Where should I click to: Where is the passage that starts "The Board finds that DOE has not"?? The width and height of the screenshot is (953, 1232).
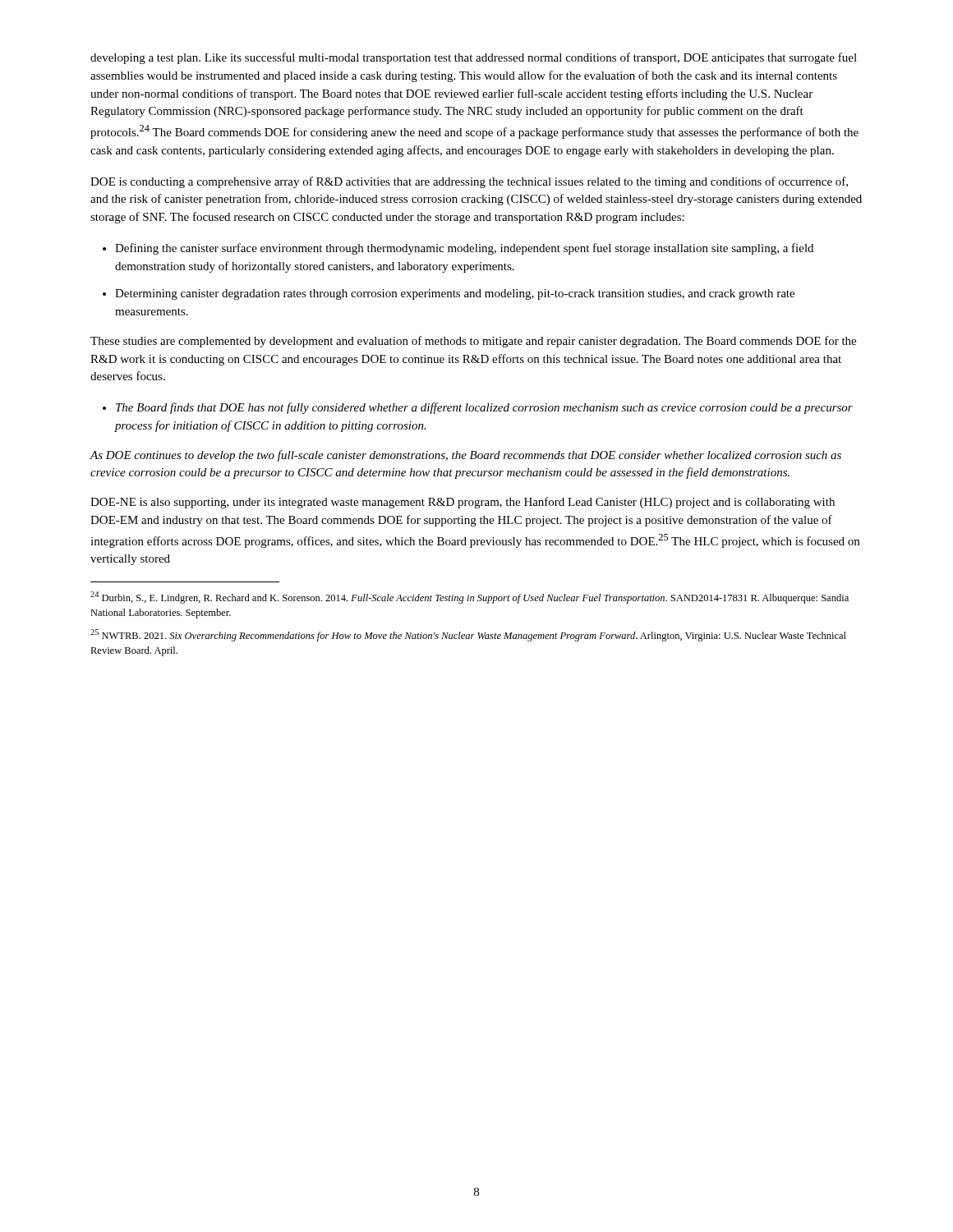tap(484, 416)
